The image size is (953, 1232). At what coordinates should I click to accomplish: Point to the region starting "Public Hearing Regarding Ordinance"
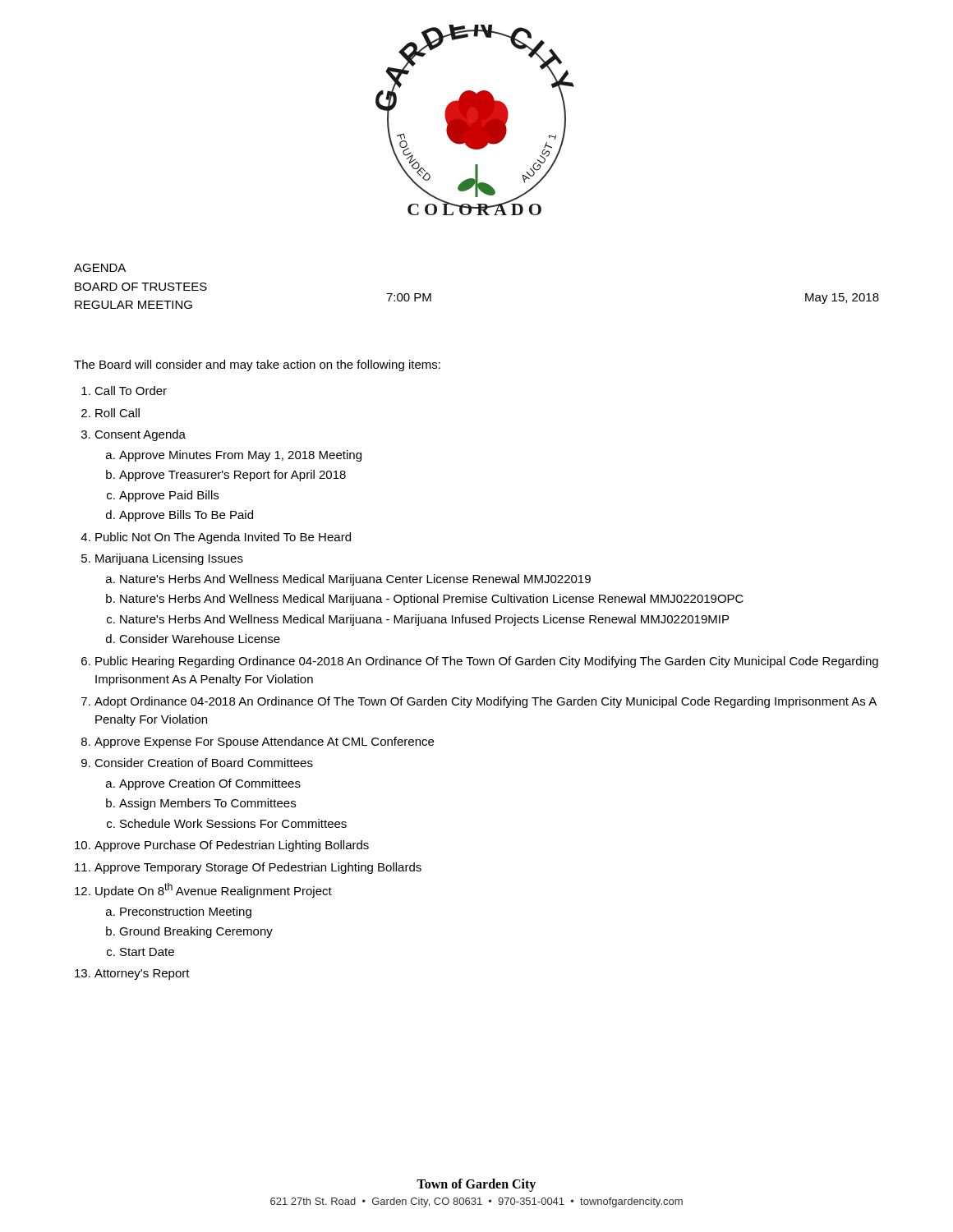point(487,670)
